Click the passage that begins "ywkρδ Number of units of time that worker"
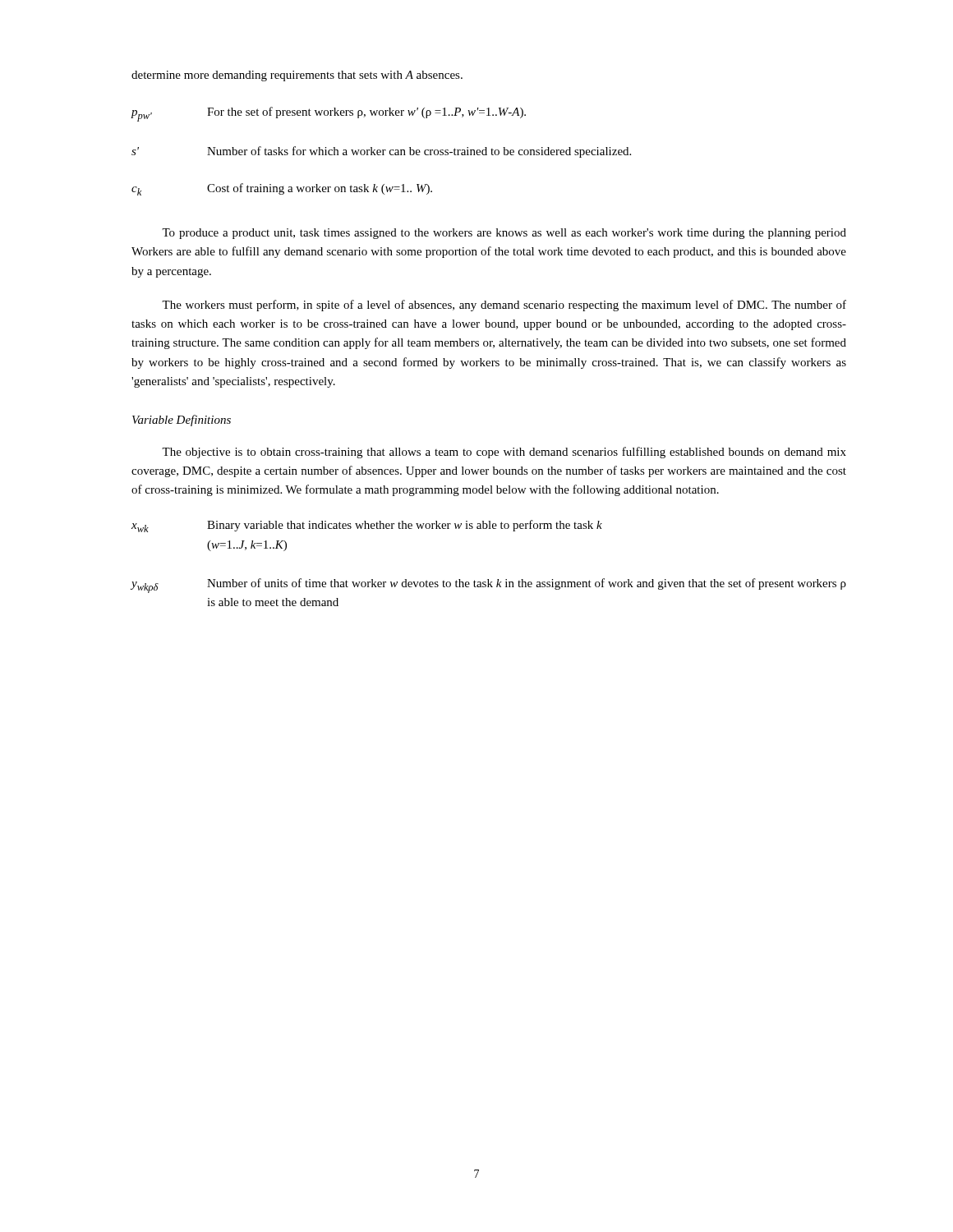This screenshot has width=953, height=1232. point(489,593)
